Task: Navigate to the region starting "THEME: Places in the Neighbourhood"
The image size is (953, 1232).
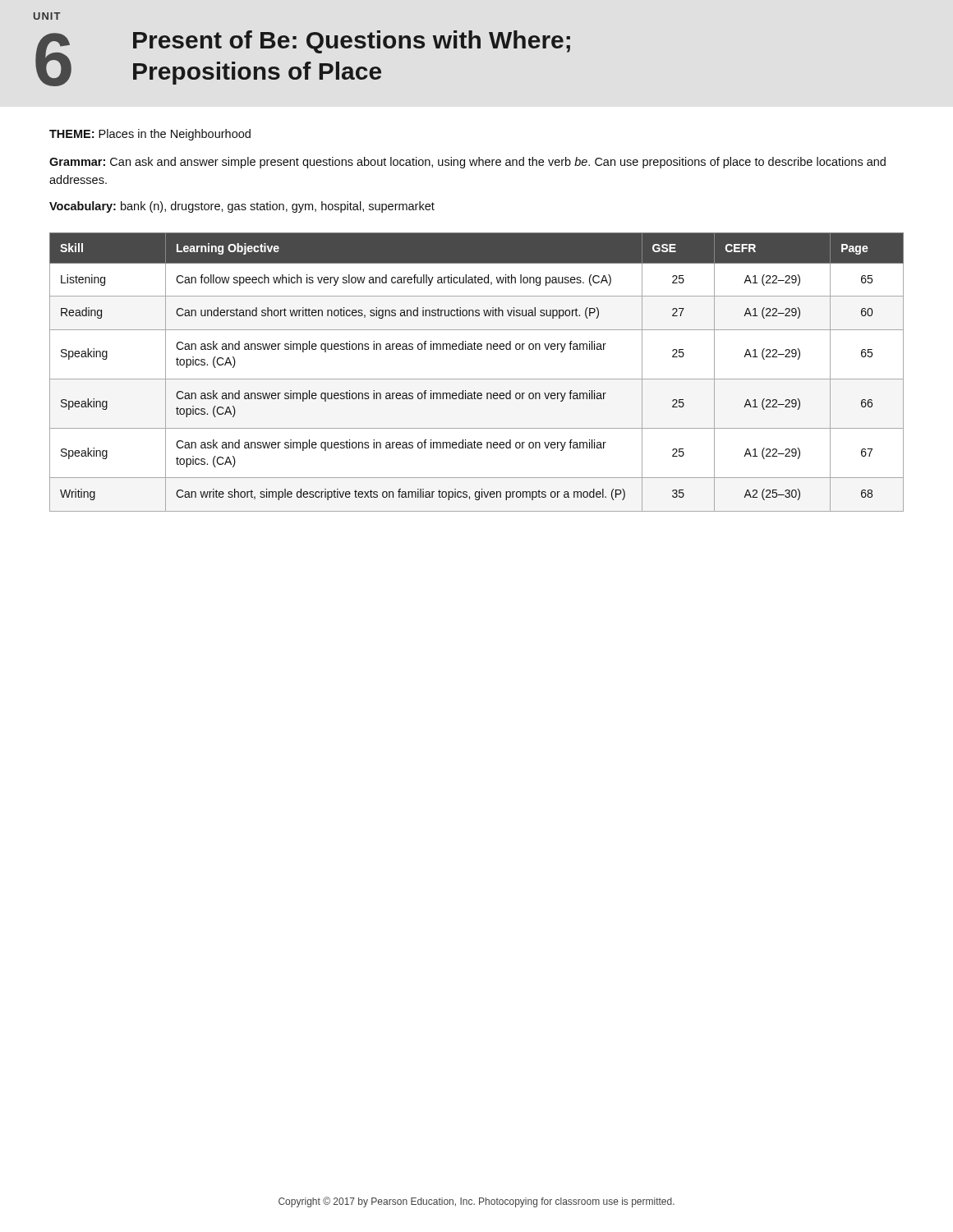Action: (150, 134)
